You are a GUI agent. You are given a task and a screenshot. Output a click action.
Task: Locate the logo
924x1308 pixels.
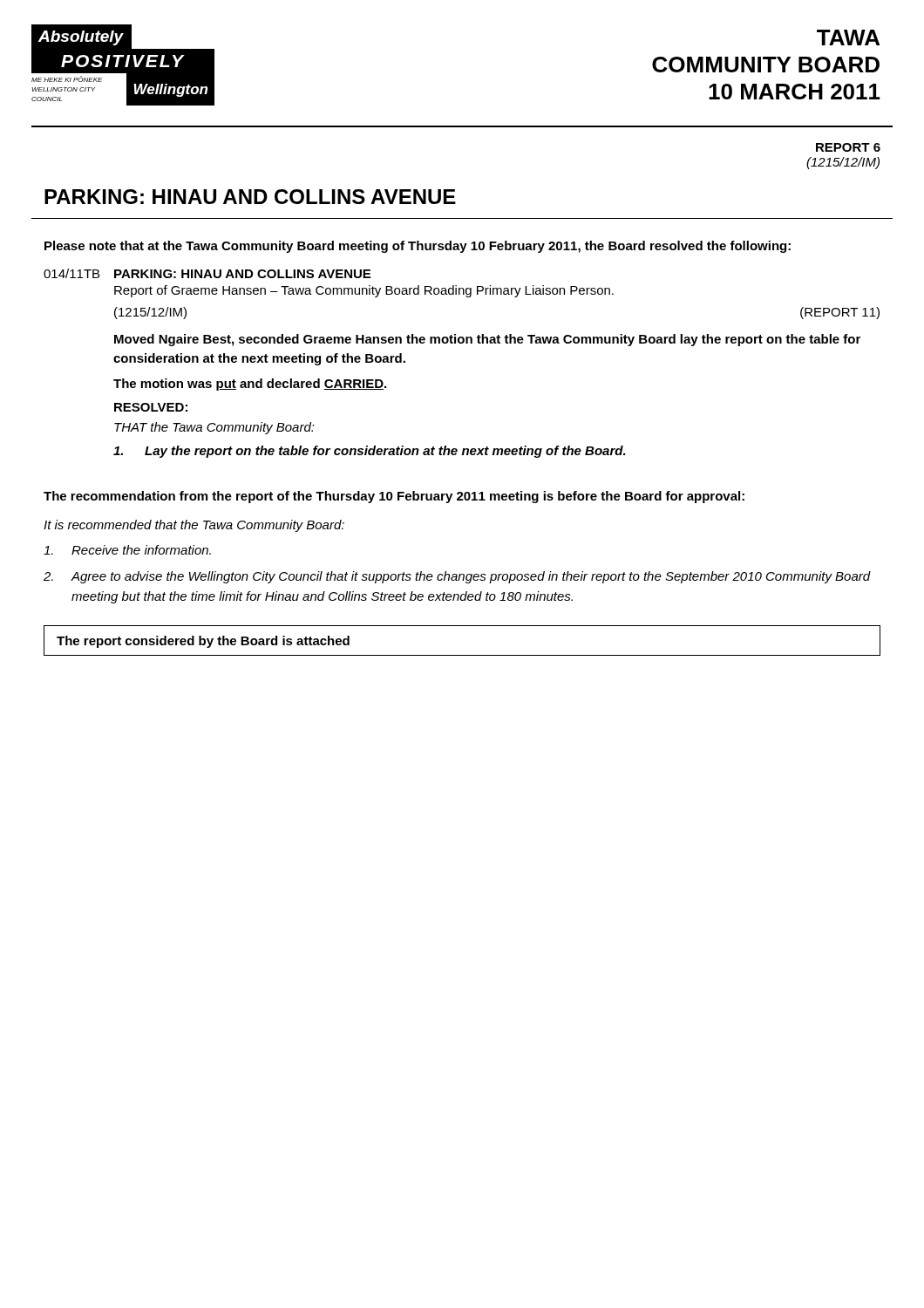click(123, 65)
